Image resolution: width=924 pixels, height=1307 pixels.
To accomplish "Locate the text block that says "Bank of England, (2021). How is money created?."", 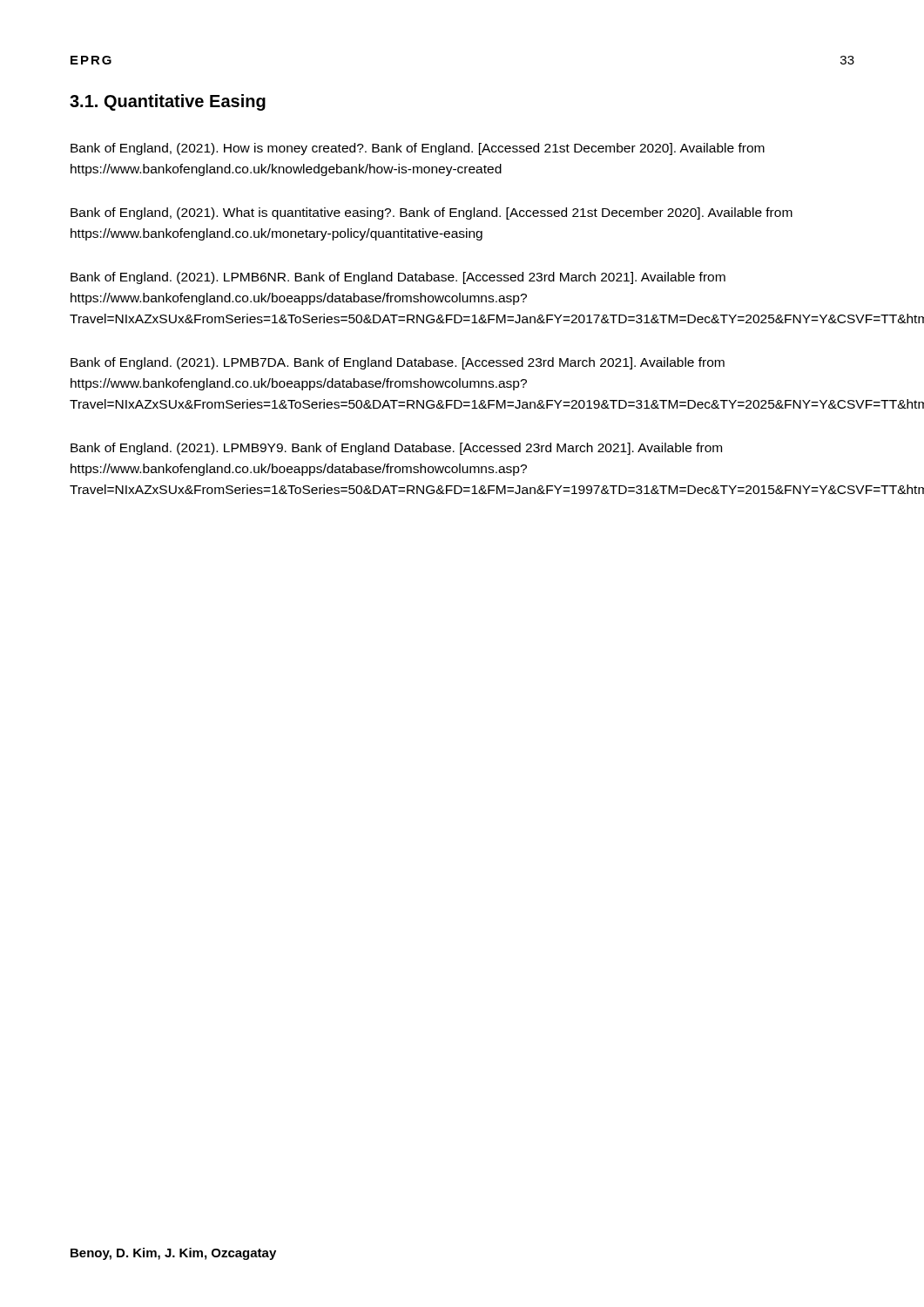I will 417,158.
